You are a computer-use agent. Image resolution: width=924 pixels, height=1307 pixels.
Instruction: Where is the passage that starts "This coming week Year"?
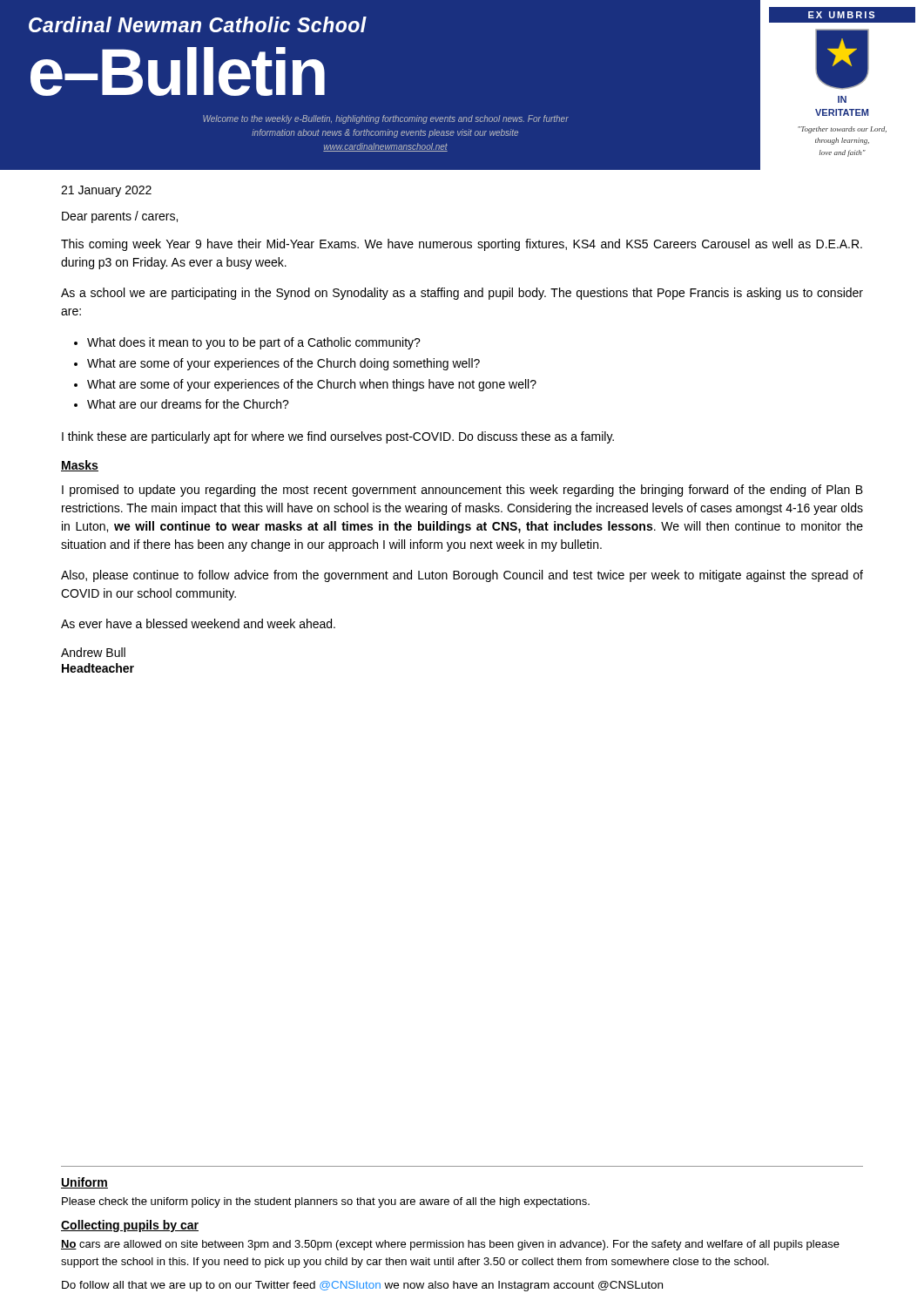click(x=462, y=253)
